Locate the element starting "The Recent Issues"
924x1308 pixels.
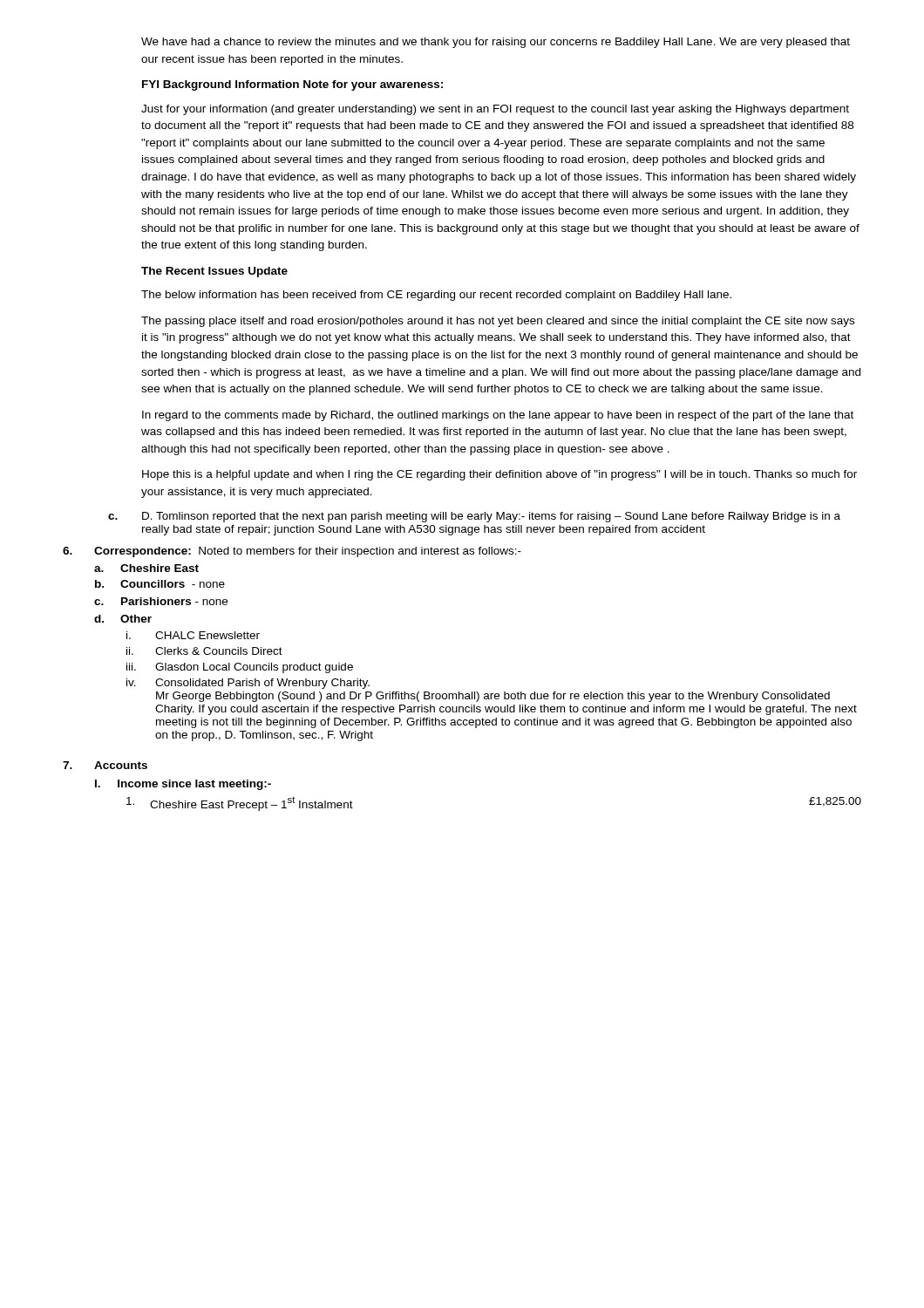tap(214, 272)
